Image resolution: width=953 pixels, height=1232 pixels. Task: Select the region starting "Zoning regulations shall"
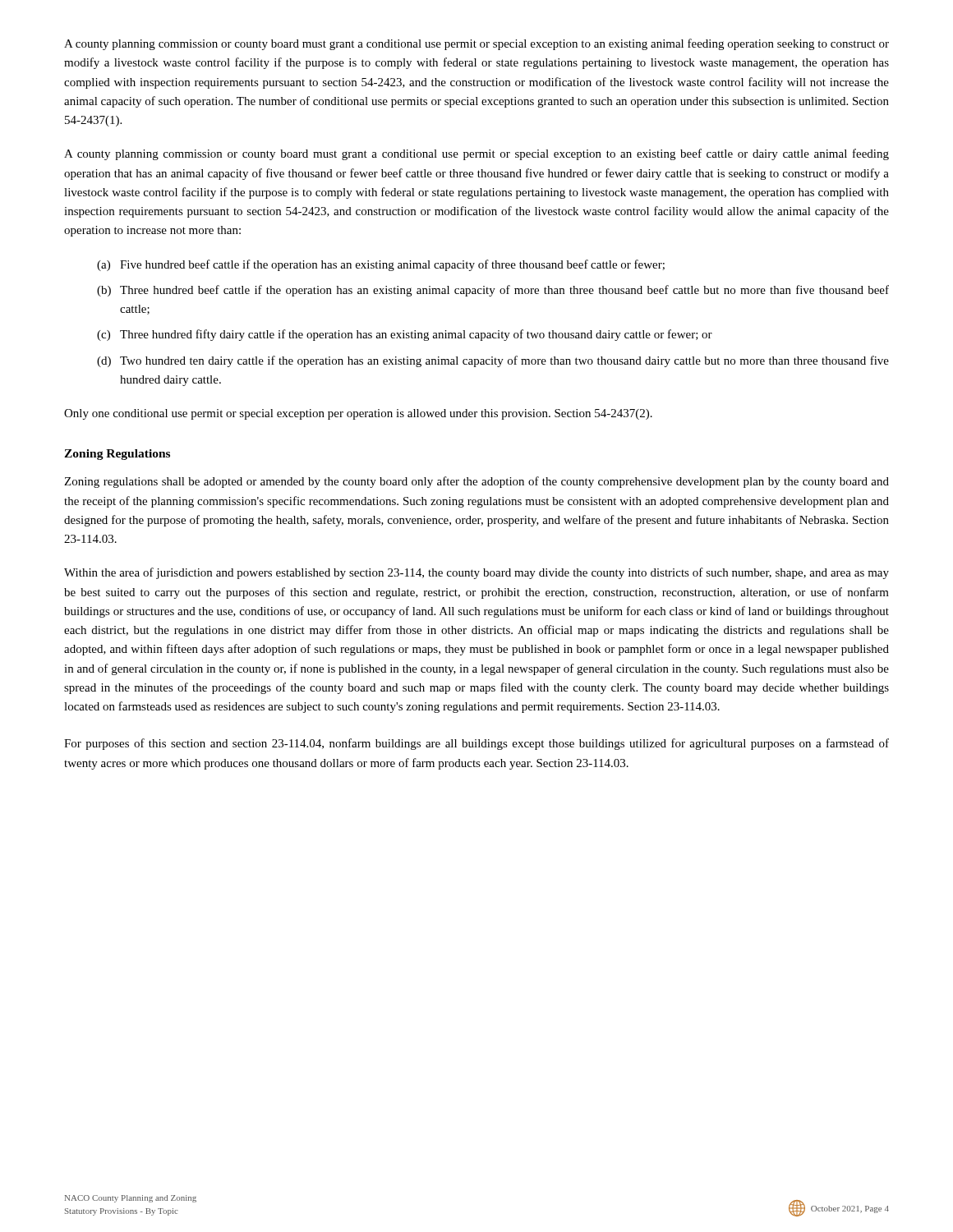pyautogui.click(x=476, y=510)
